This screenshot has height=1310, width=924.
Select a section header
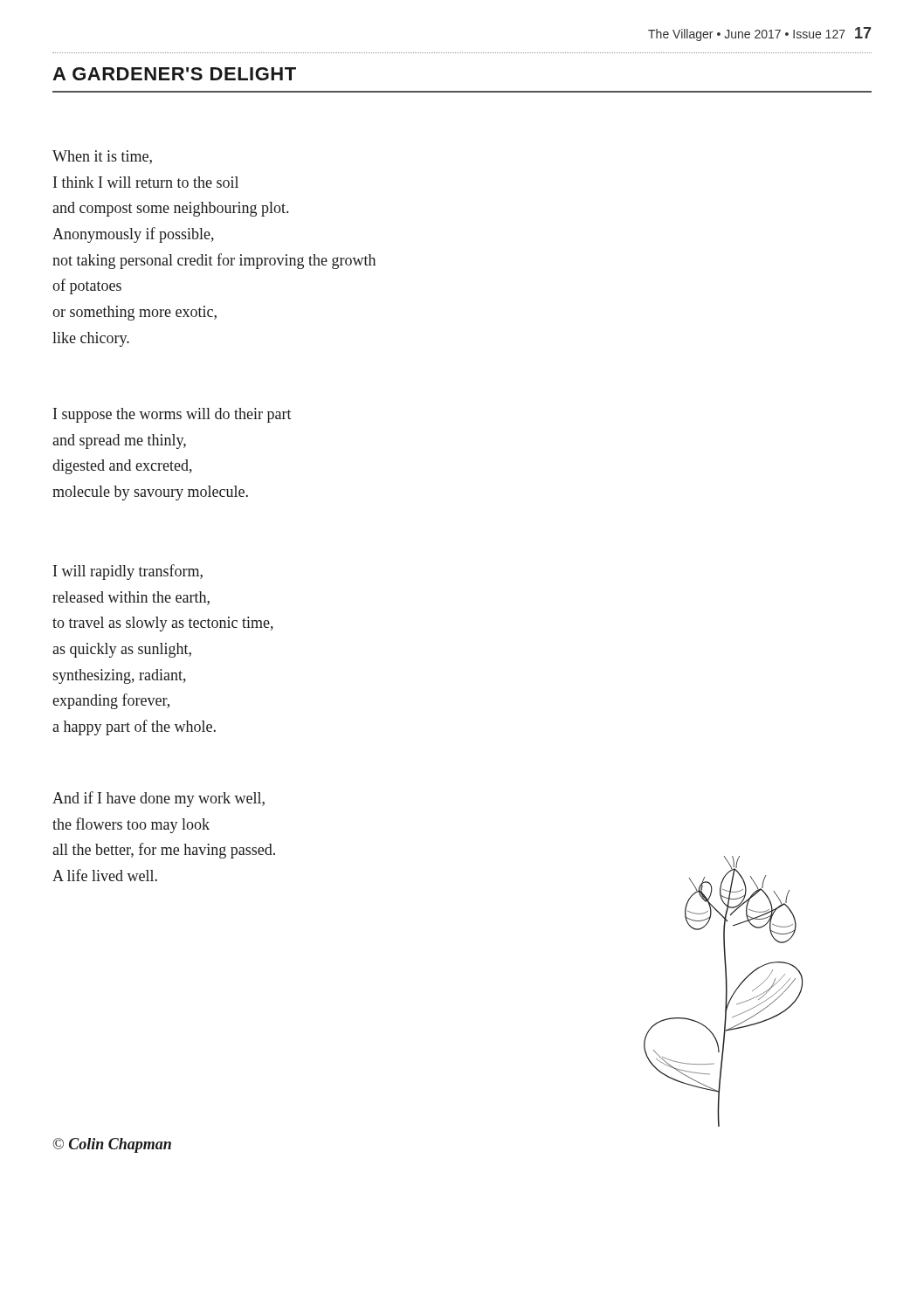click(x=462, y=78)
